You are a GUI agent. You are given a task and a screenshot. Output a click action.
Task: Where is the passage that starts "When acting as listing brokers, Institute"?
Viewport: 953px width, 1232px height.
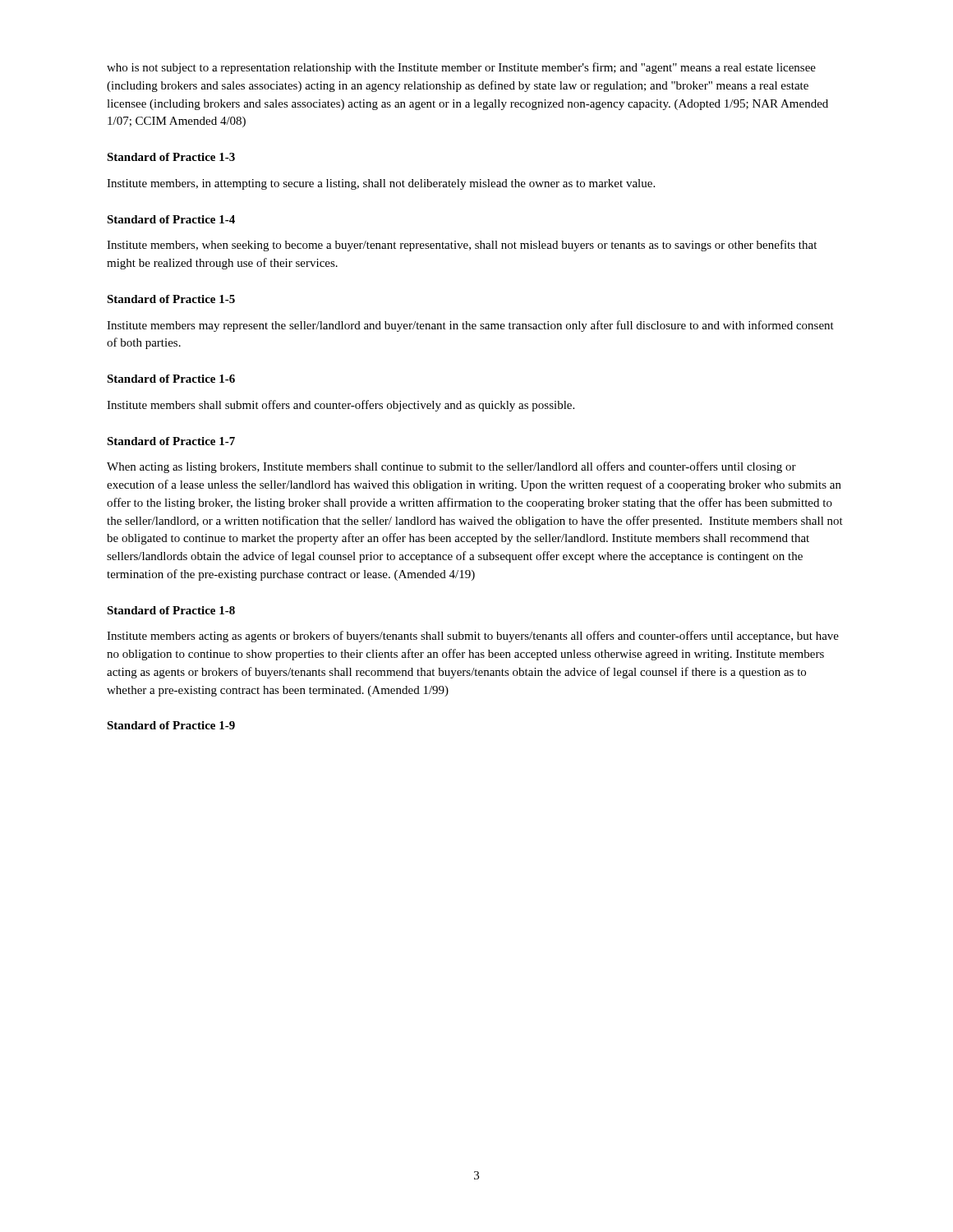(x=475, y=520)
